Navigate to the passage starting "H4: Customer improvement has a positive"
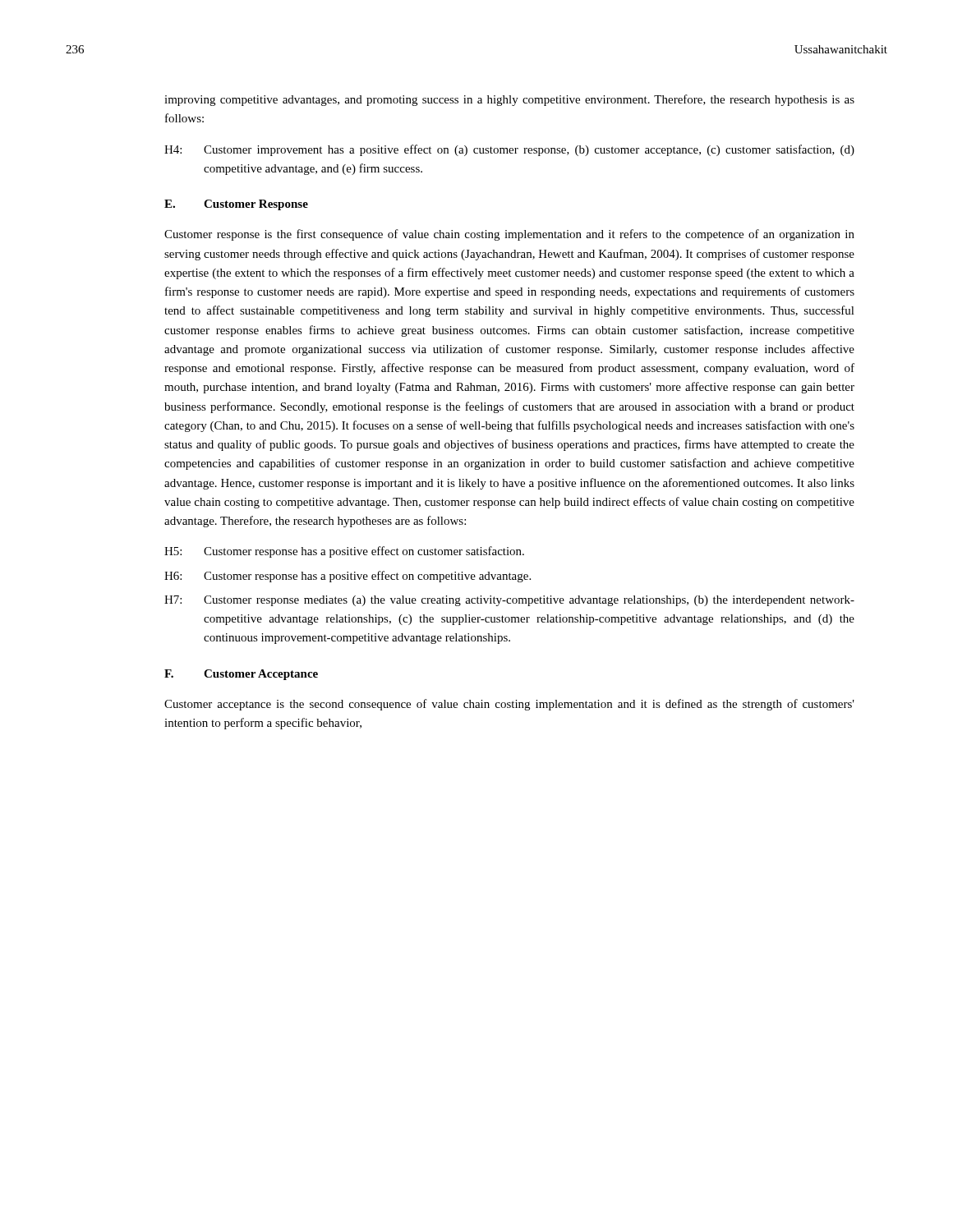 pos(509,159)
